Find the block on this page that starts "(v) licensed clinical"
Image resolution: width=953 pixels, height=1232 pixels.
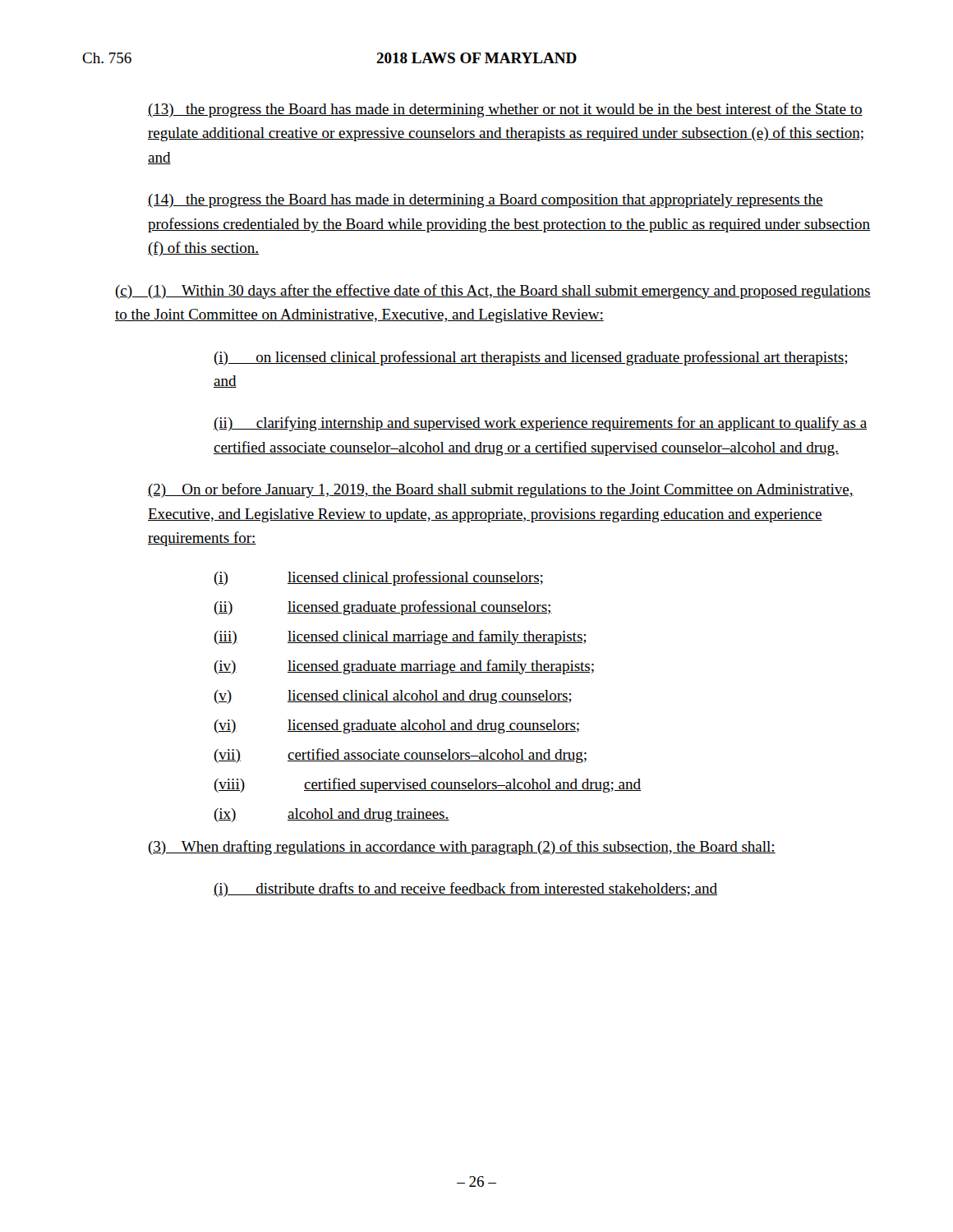click(x=542, y=695)
